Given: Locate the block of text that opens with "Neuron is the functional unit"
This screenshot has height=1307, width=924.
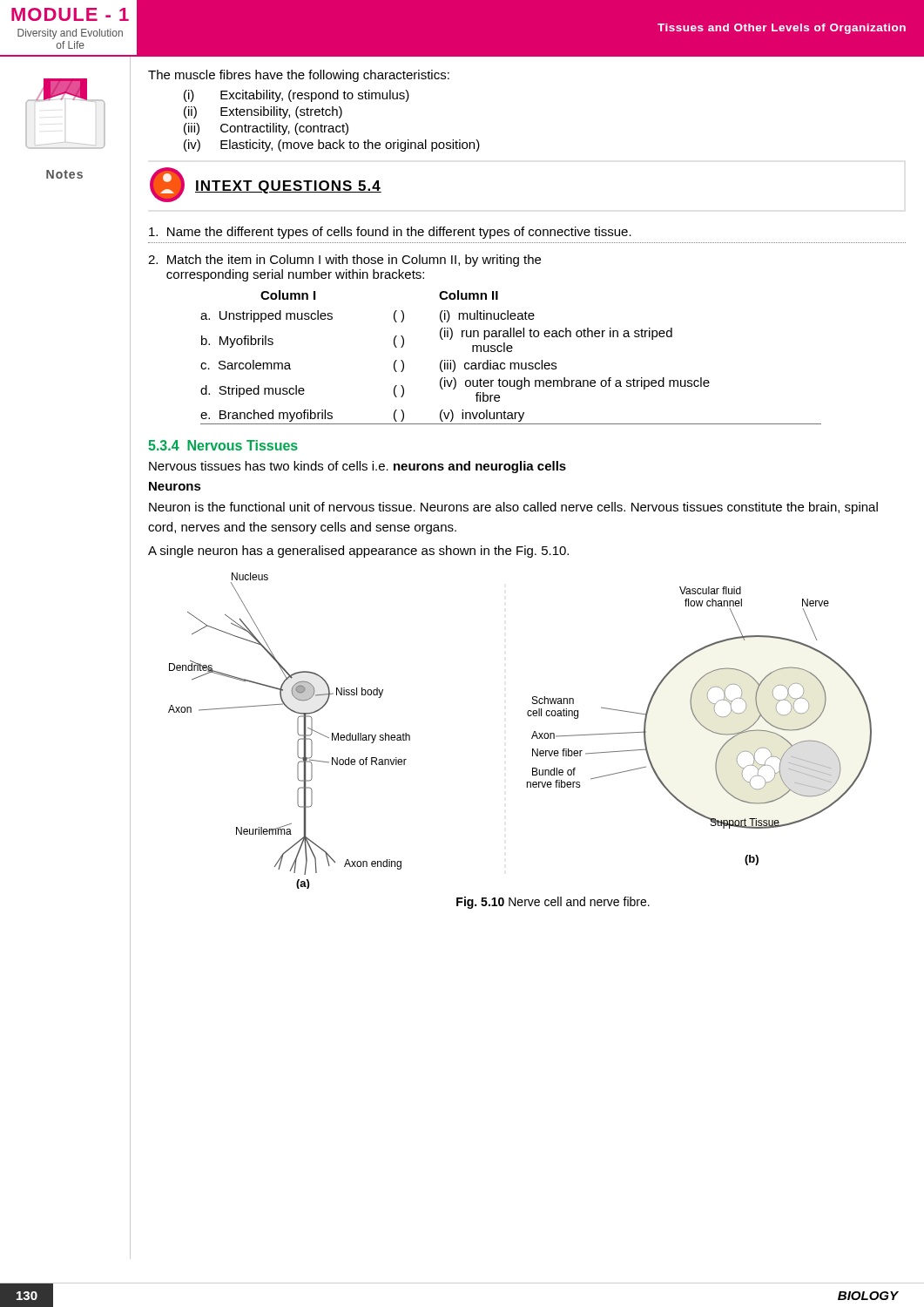Looking at the screenshot, I should point(513,517).
